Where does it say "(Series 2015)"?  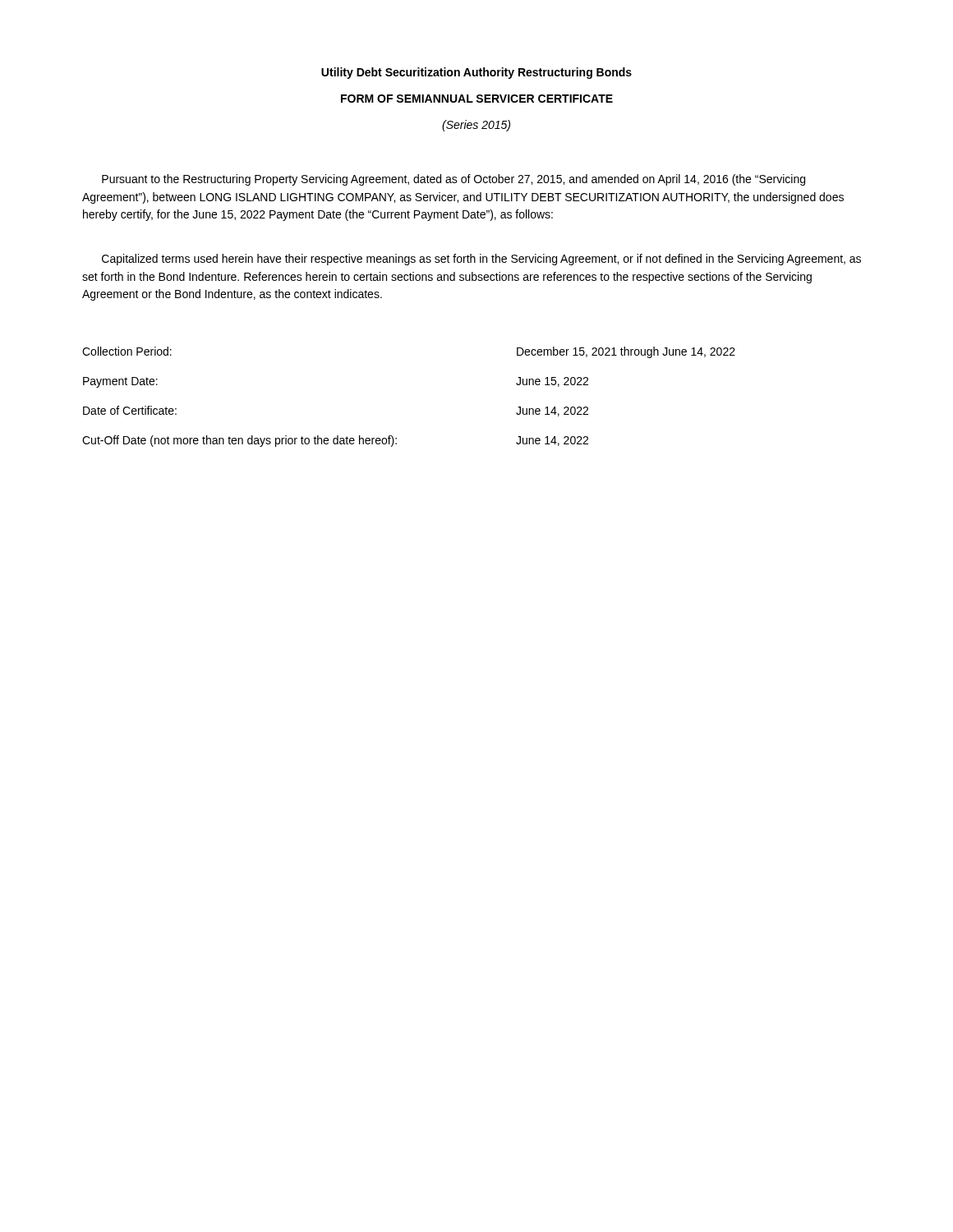[x=476, y=125]
